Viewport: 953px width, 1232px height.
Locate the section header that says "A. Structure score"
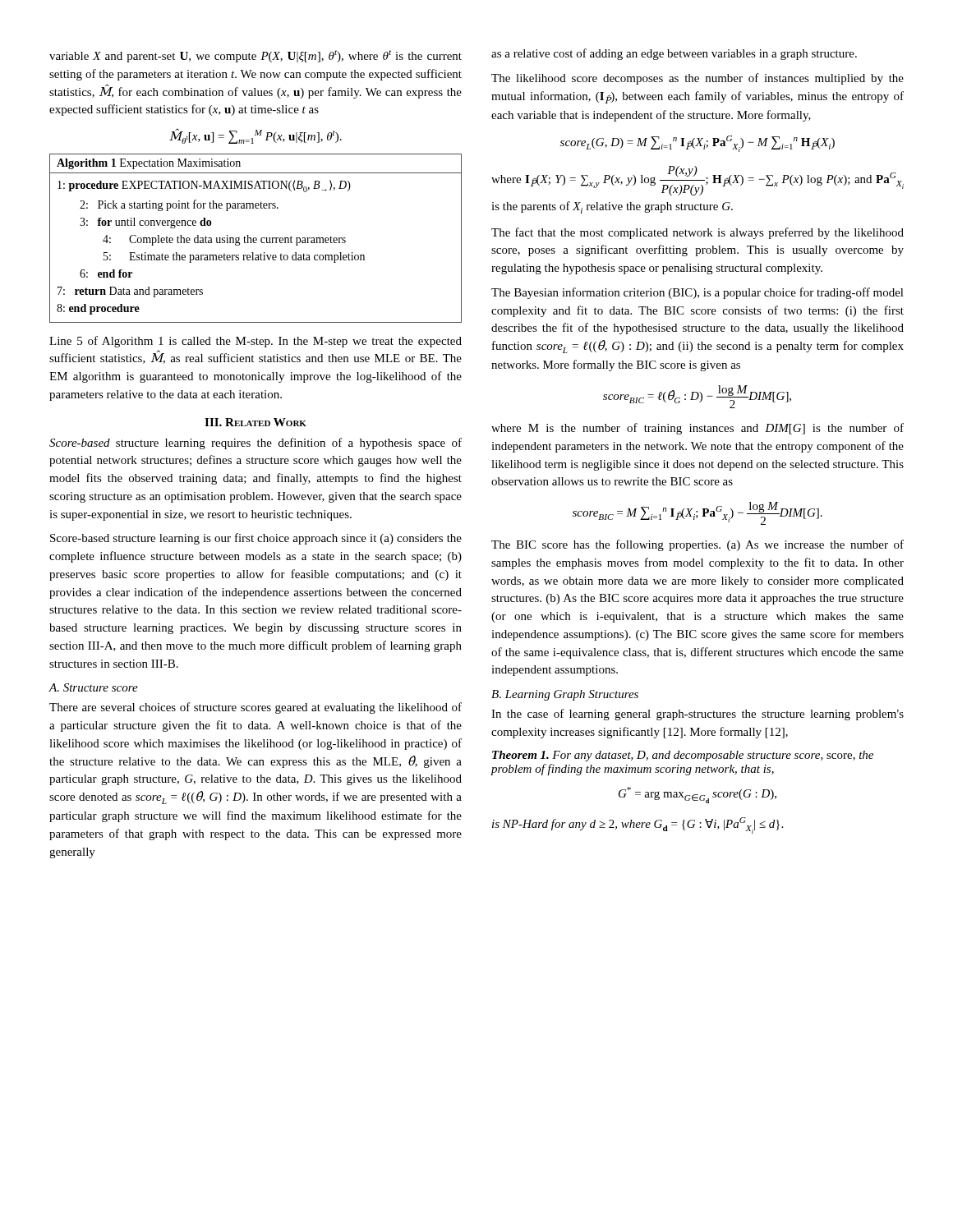point(93,687)
